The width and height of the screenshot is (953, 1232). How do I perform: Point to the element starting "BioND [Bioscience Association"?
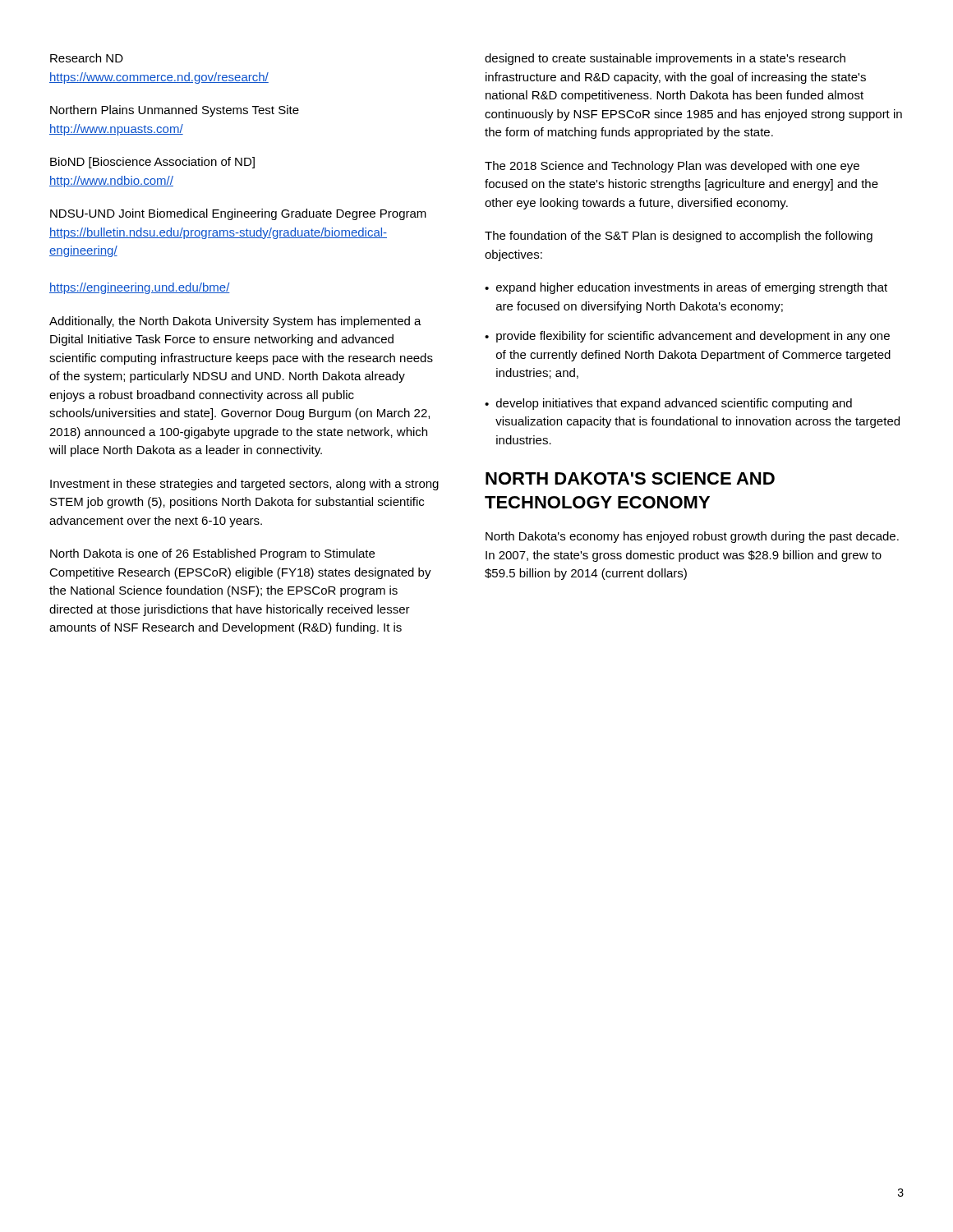152,171
